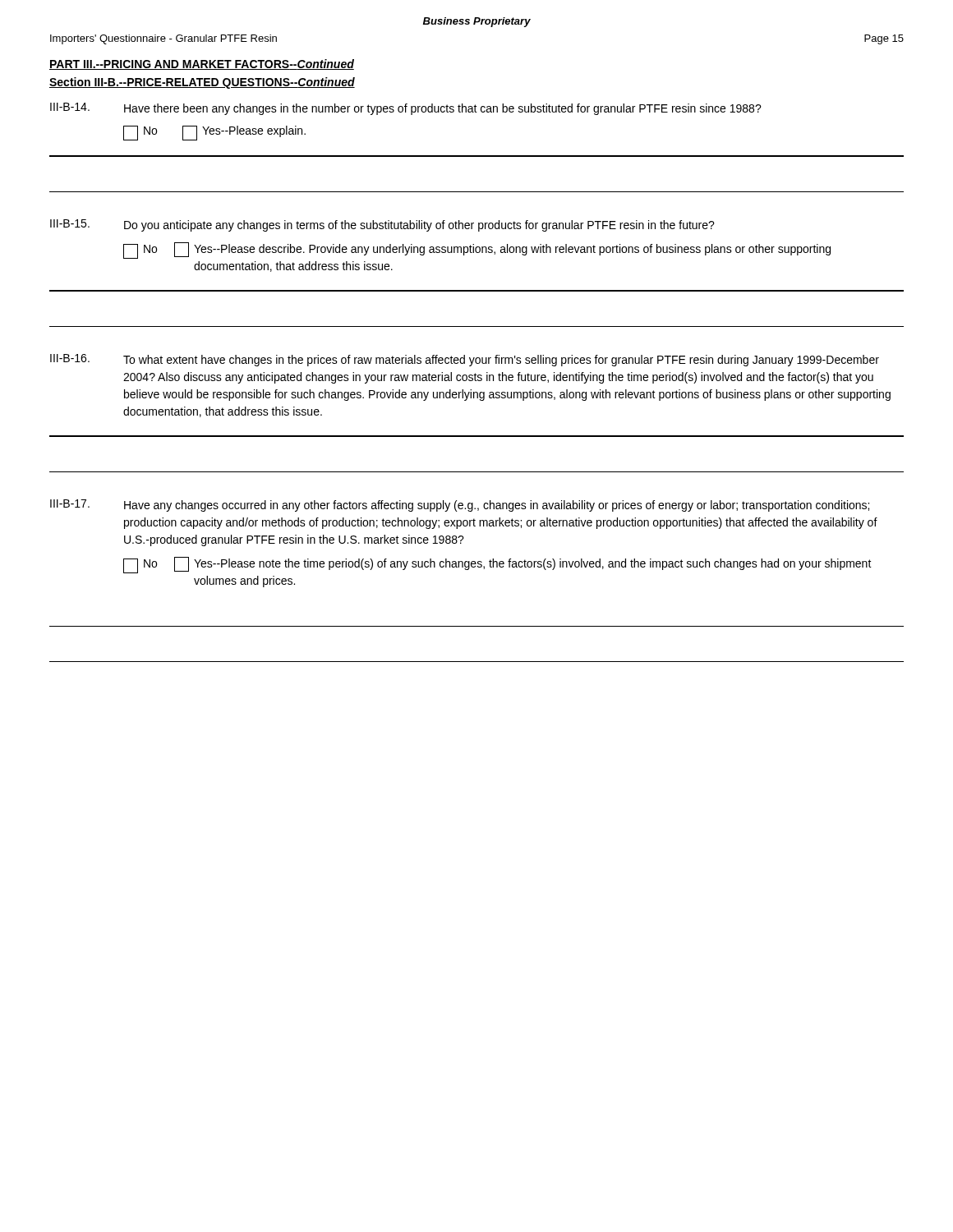Find the region starting "PART III.--PRICING AND MARKET"

click(x=202, y=64)
